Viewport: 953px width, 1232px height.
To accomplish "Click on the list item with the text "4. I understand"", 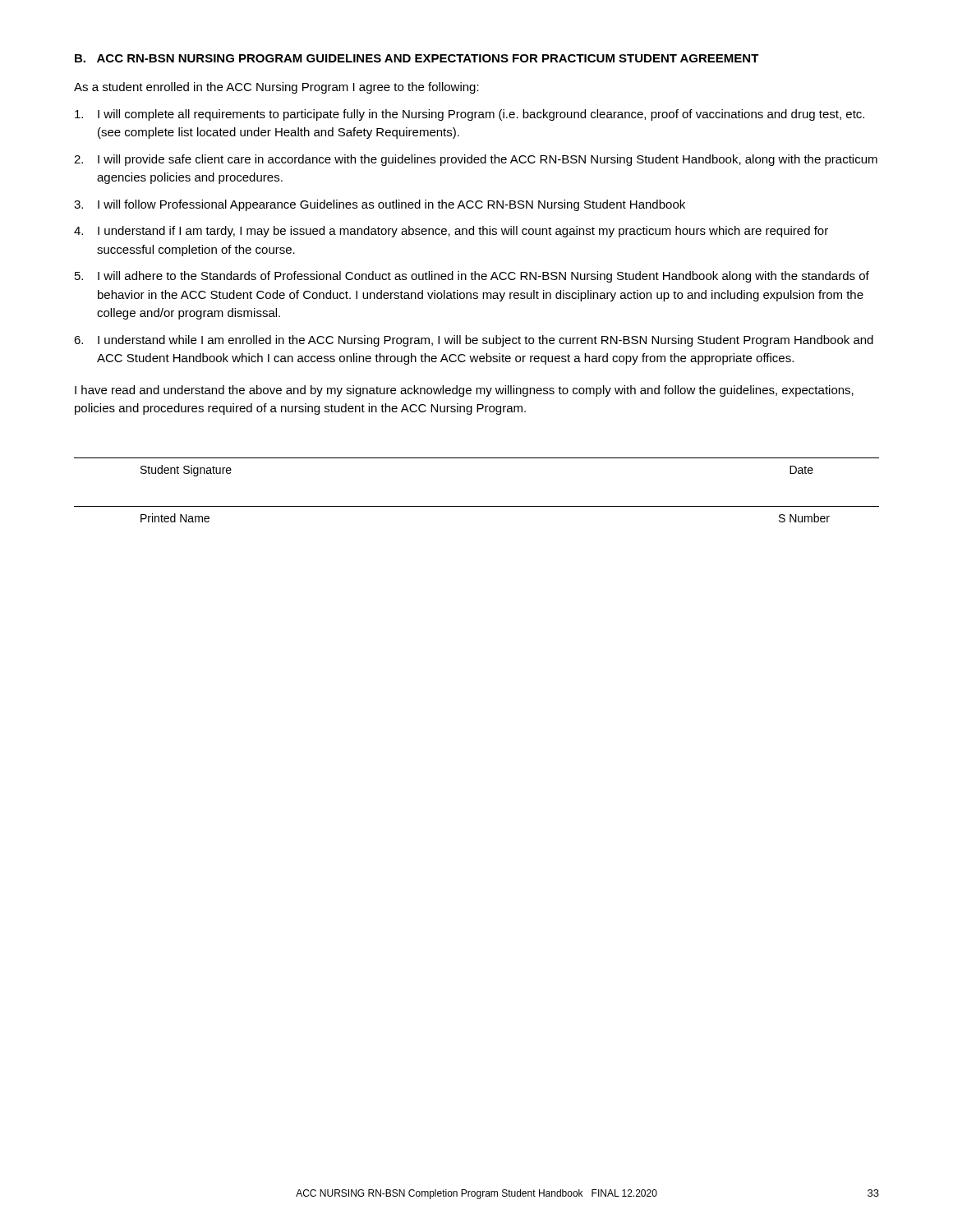I will point(476,240).
